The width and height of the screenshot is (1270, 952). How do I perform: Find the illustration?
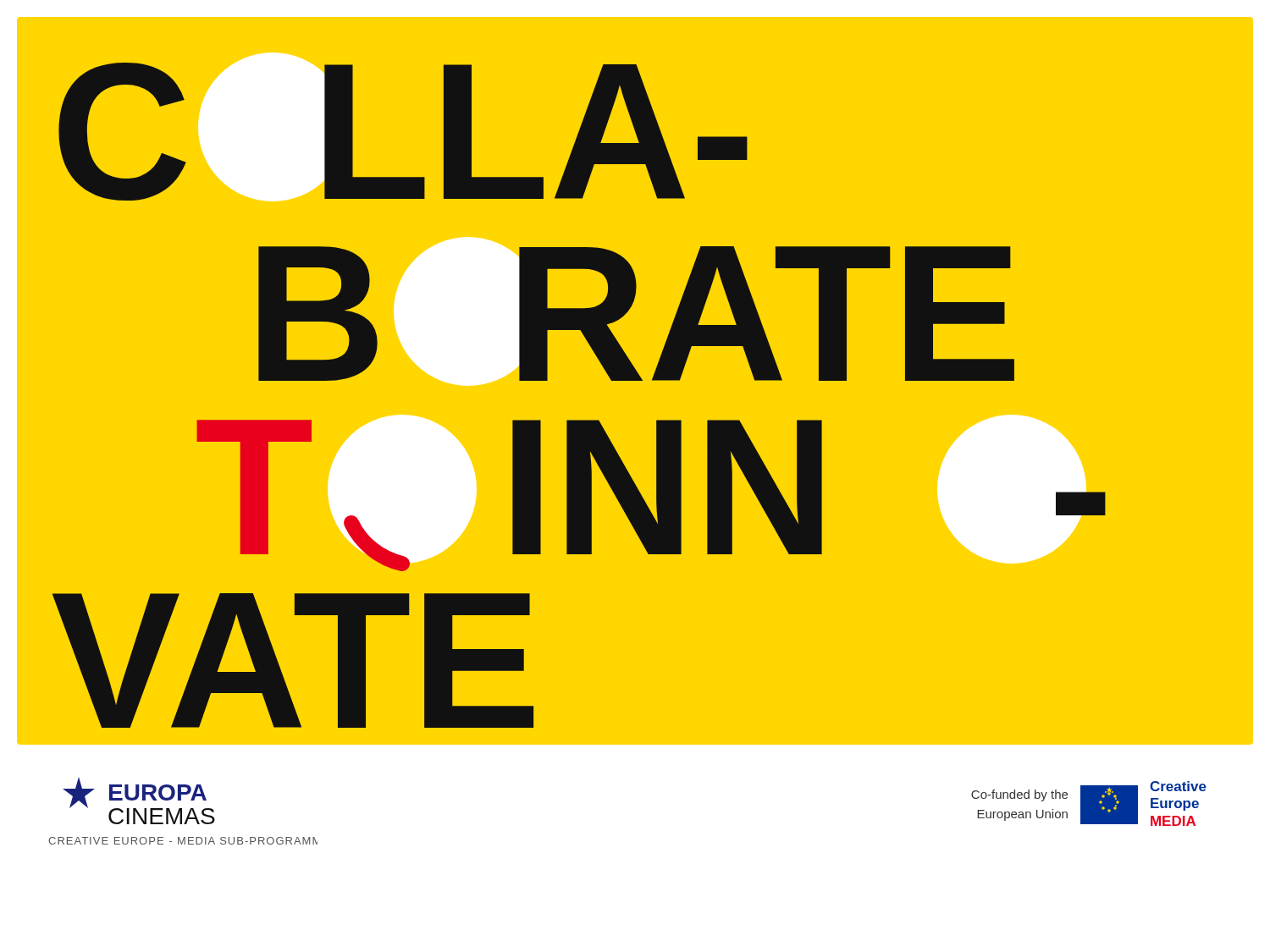[x=635, y=381]
